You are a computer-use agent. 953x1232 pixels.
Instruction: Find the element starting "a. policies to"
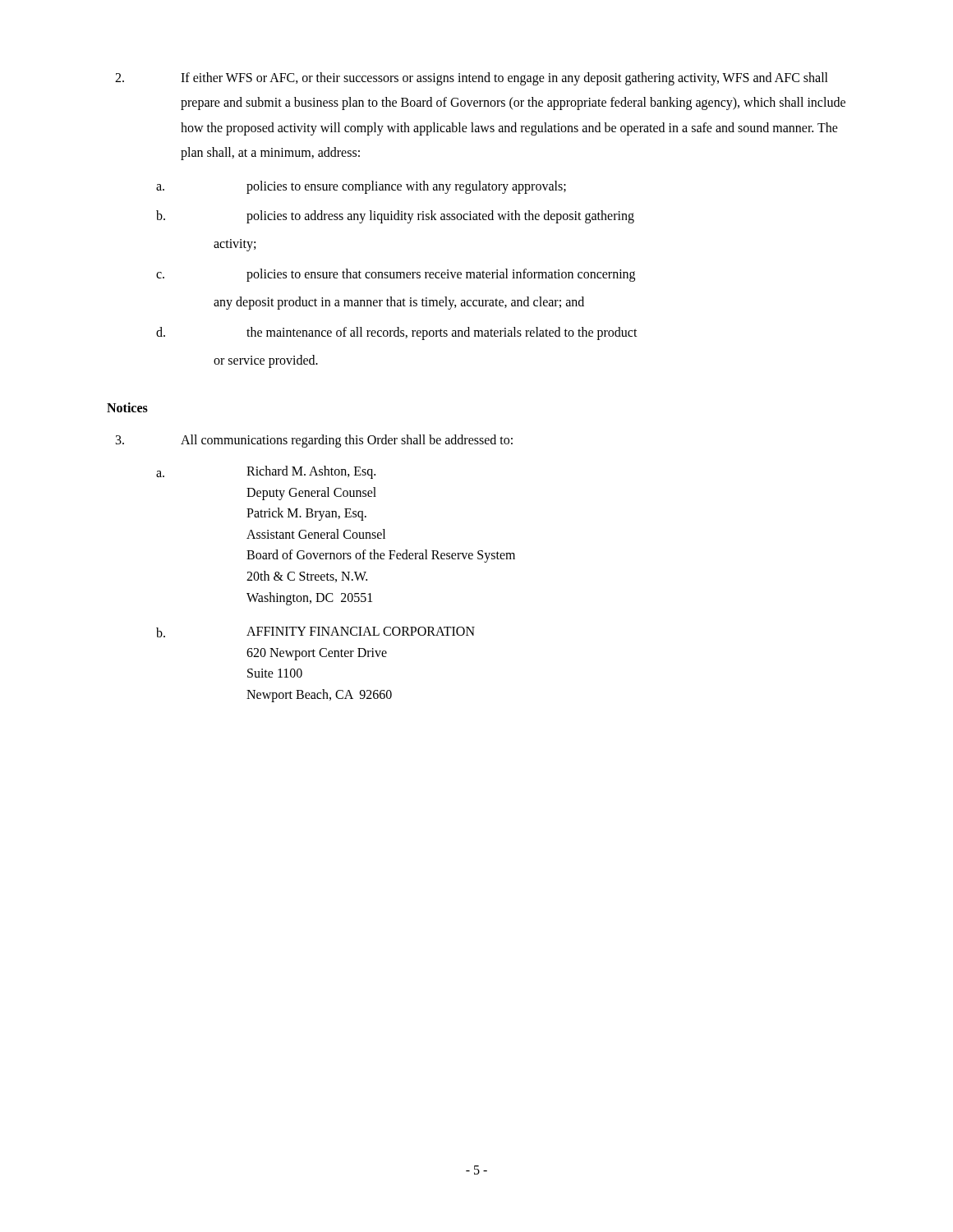(x=476, y=186)
